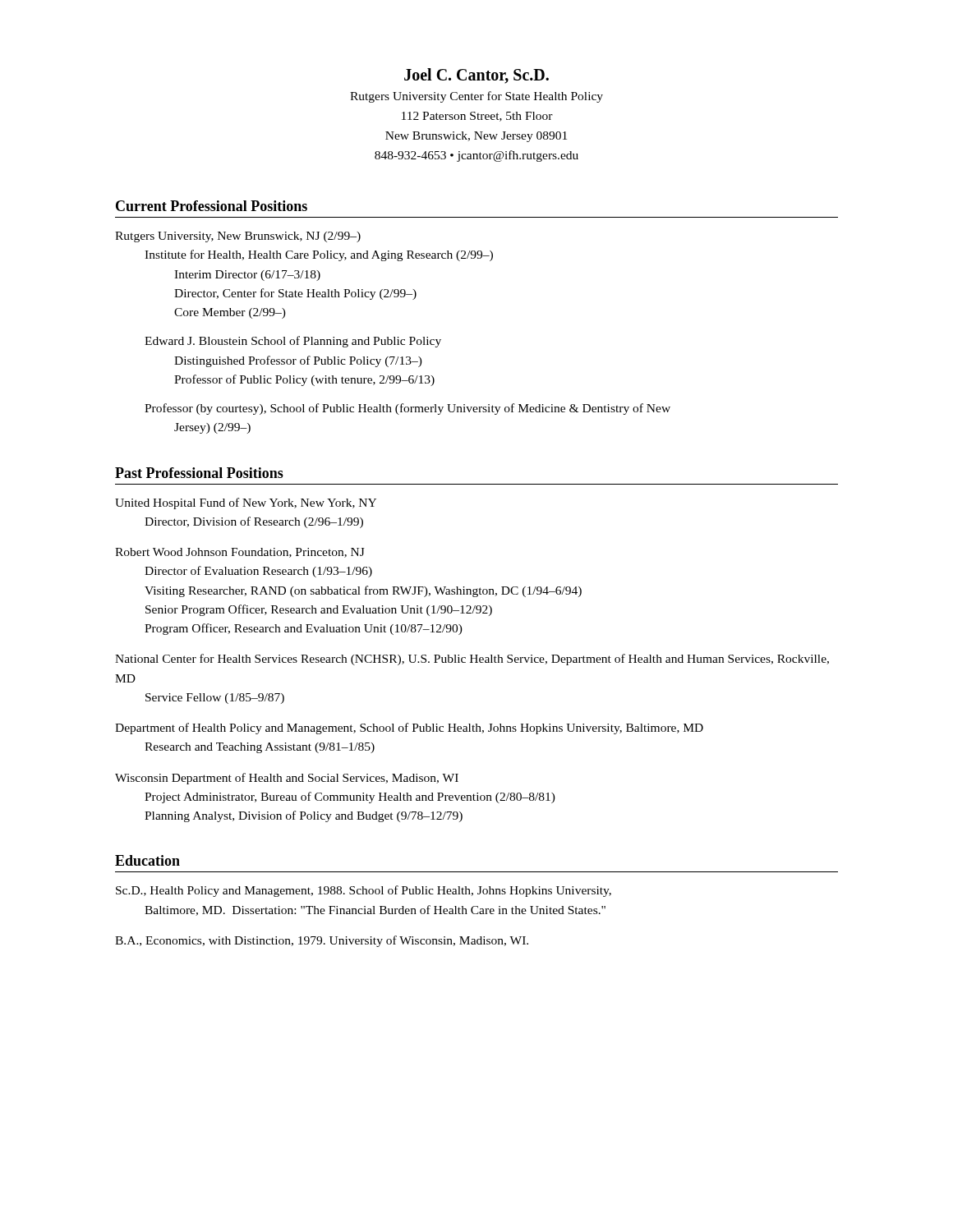Click on the text block starting "Rutgers University Center for"

(476, 126)
